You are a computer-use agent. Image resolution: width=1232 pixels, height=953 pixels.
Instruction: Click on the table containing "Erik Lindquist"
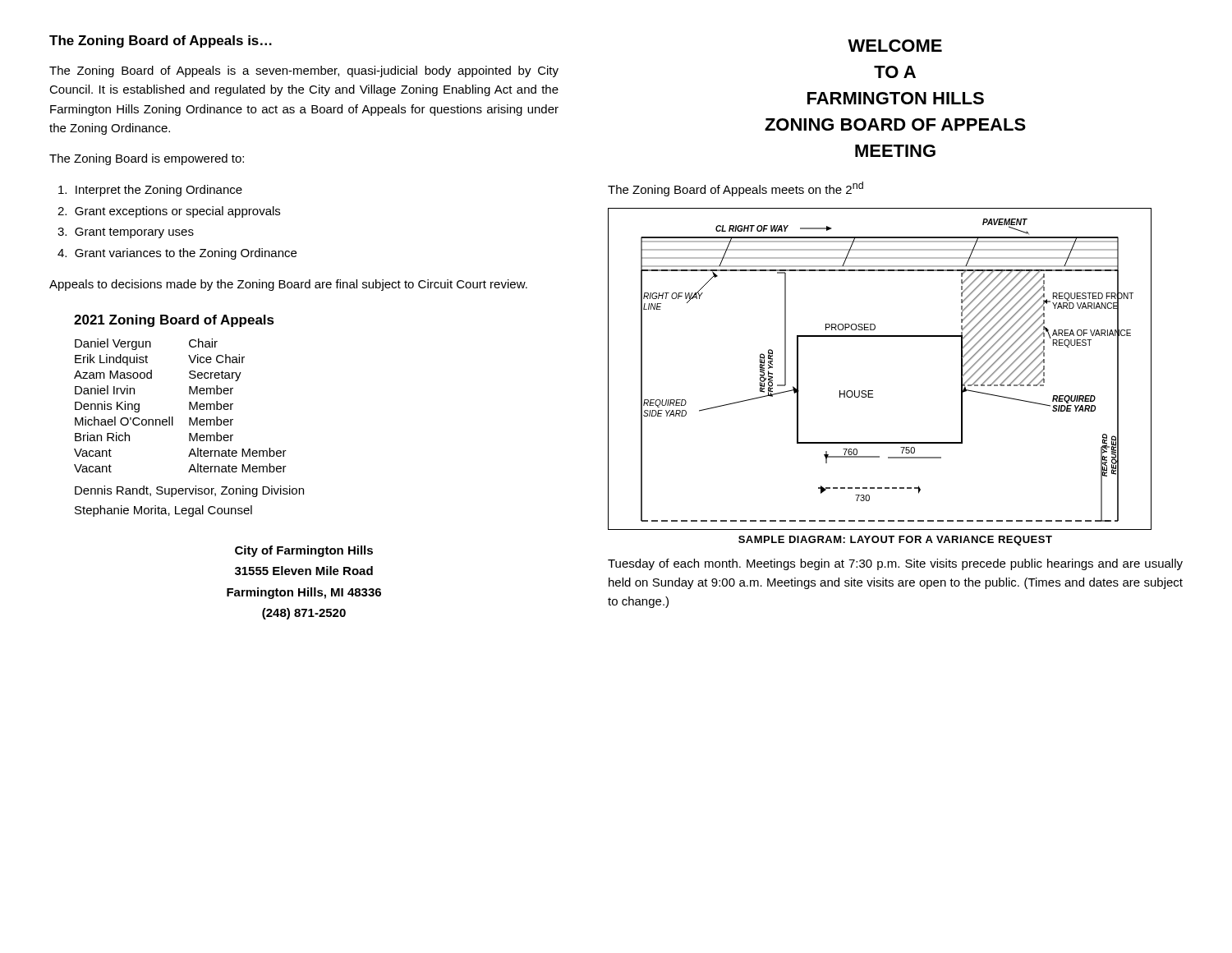(304, 405)
